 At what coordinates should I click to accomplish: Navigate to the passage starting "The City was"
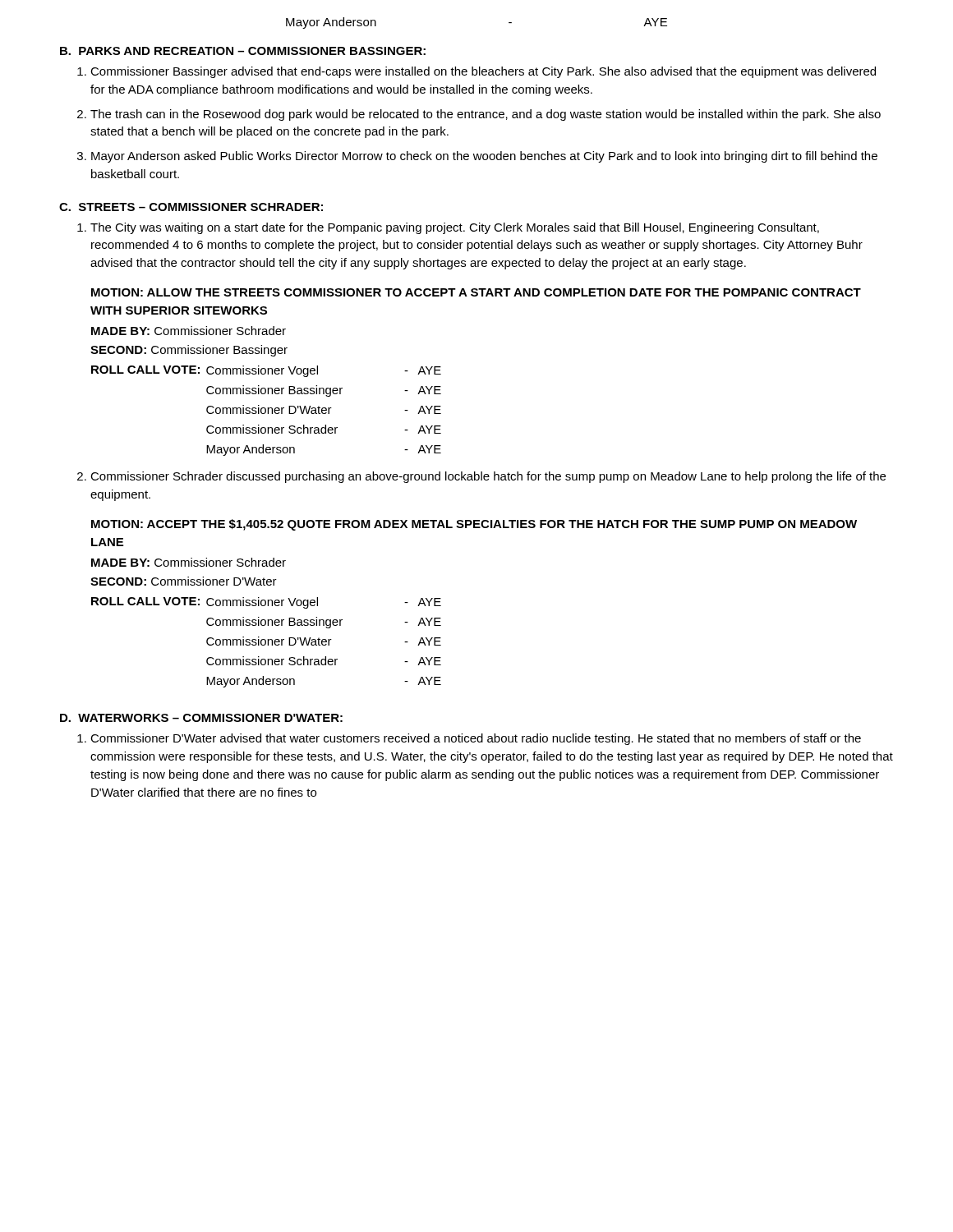[492, 245]
